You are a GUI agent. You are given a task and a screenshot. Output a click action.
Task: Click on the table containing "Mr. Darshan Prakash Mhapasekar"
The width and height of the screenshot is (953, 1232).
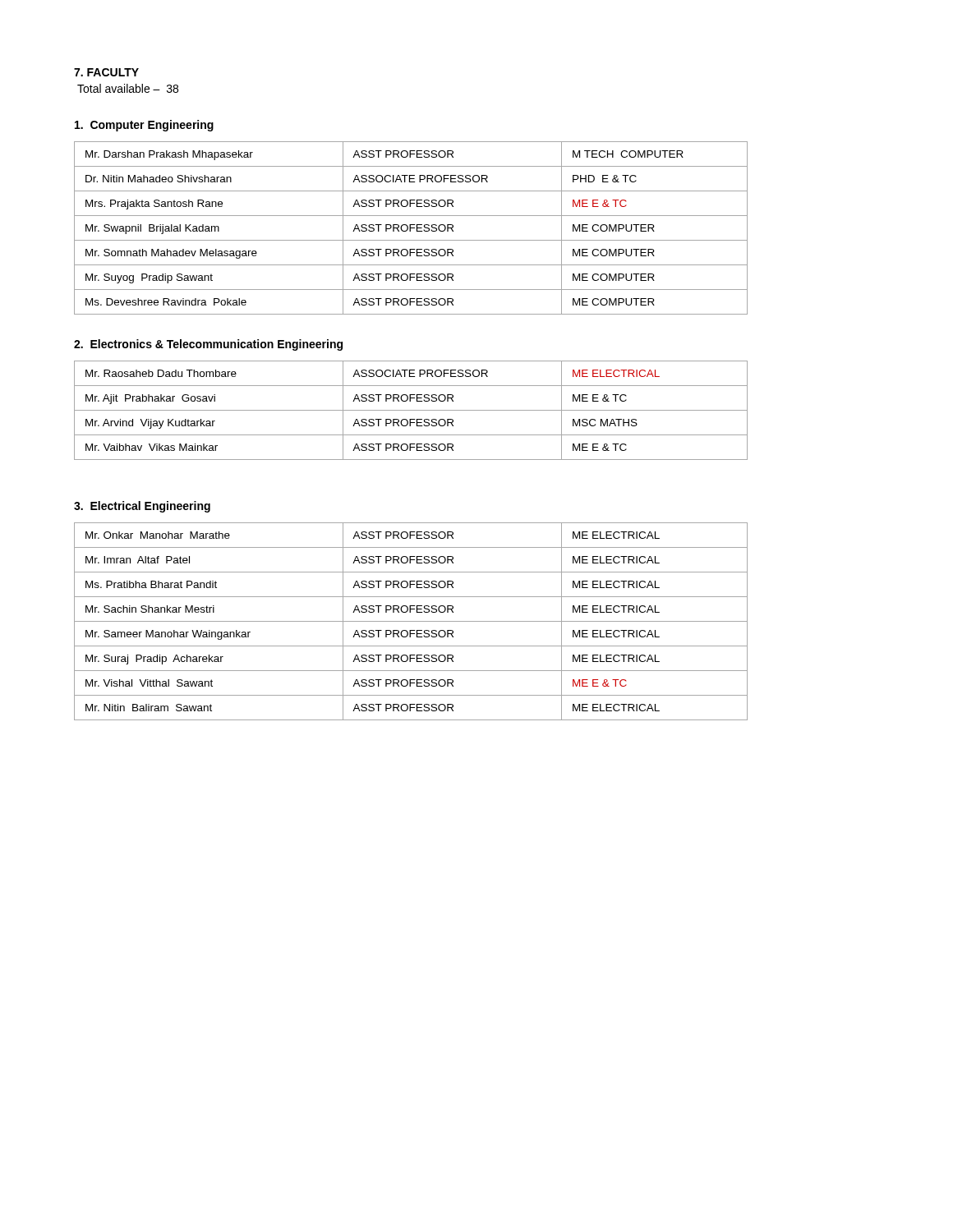click(476, 228)
